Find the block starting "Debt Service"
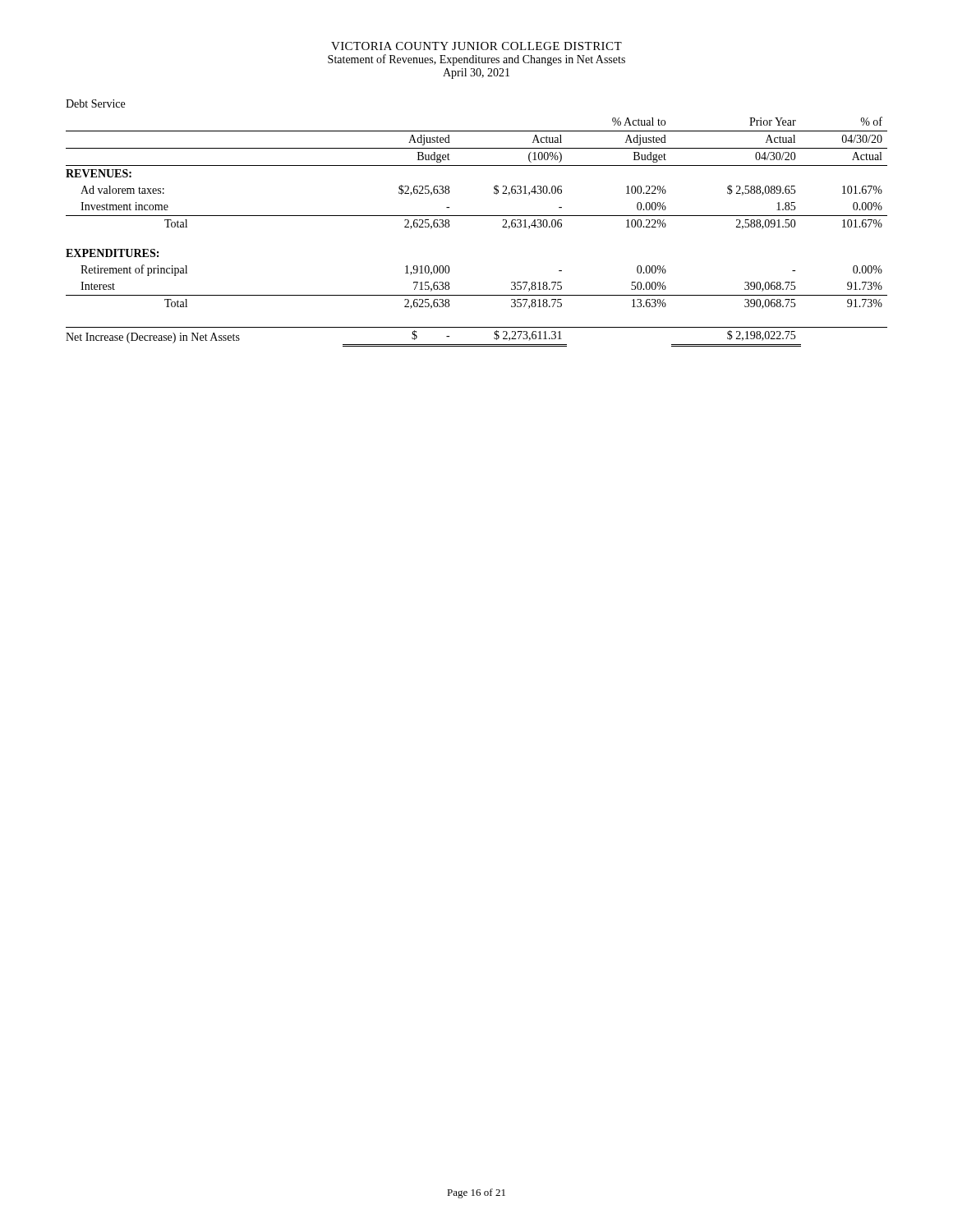953x1232 pixels. pyautogui.click(x=96, y=104)
